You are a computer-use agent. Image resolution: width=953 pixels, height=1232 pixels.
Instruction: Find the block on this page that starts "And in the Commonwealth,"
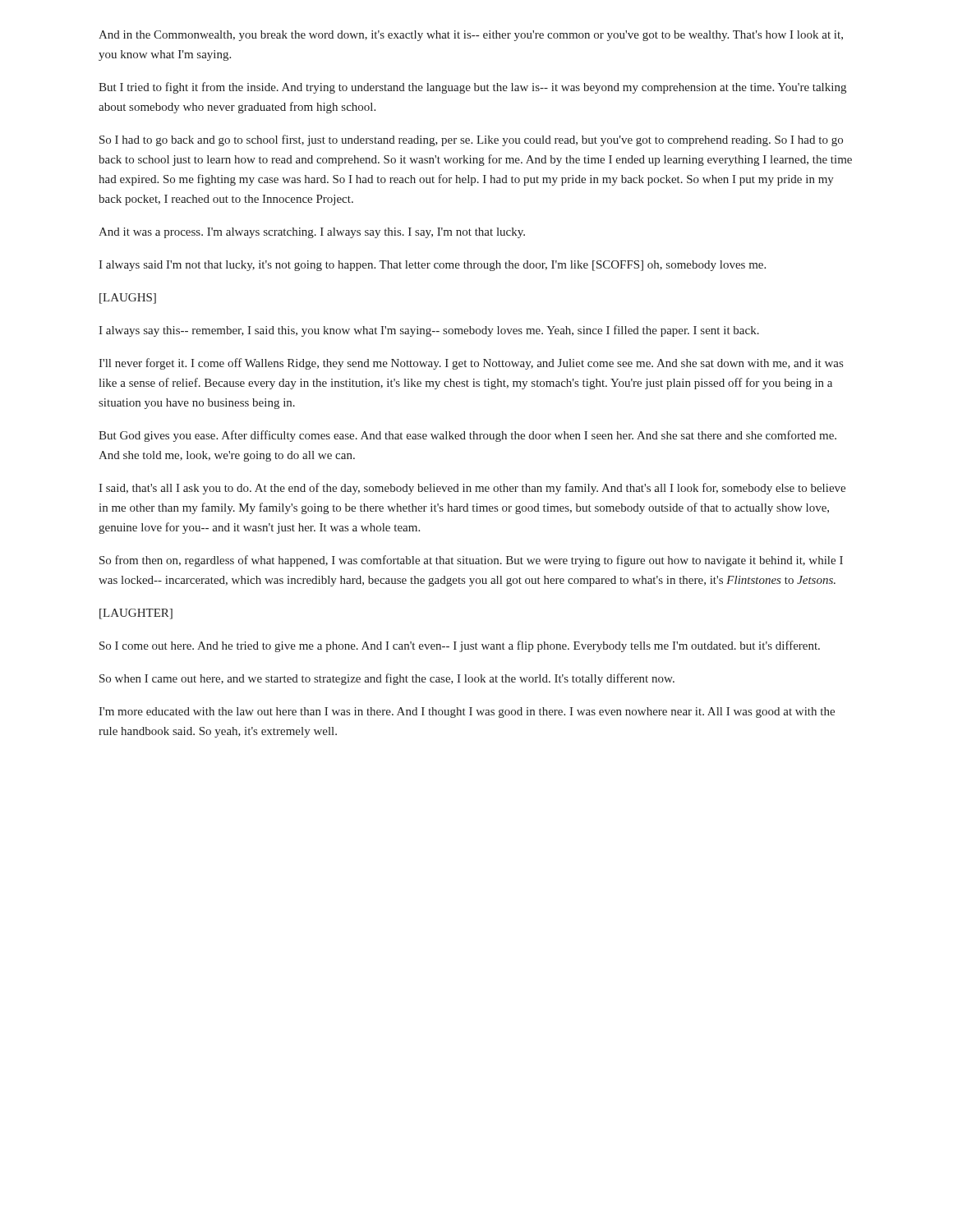pyautogui.click(x=471, y=44)
